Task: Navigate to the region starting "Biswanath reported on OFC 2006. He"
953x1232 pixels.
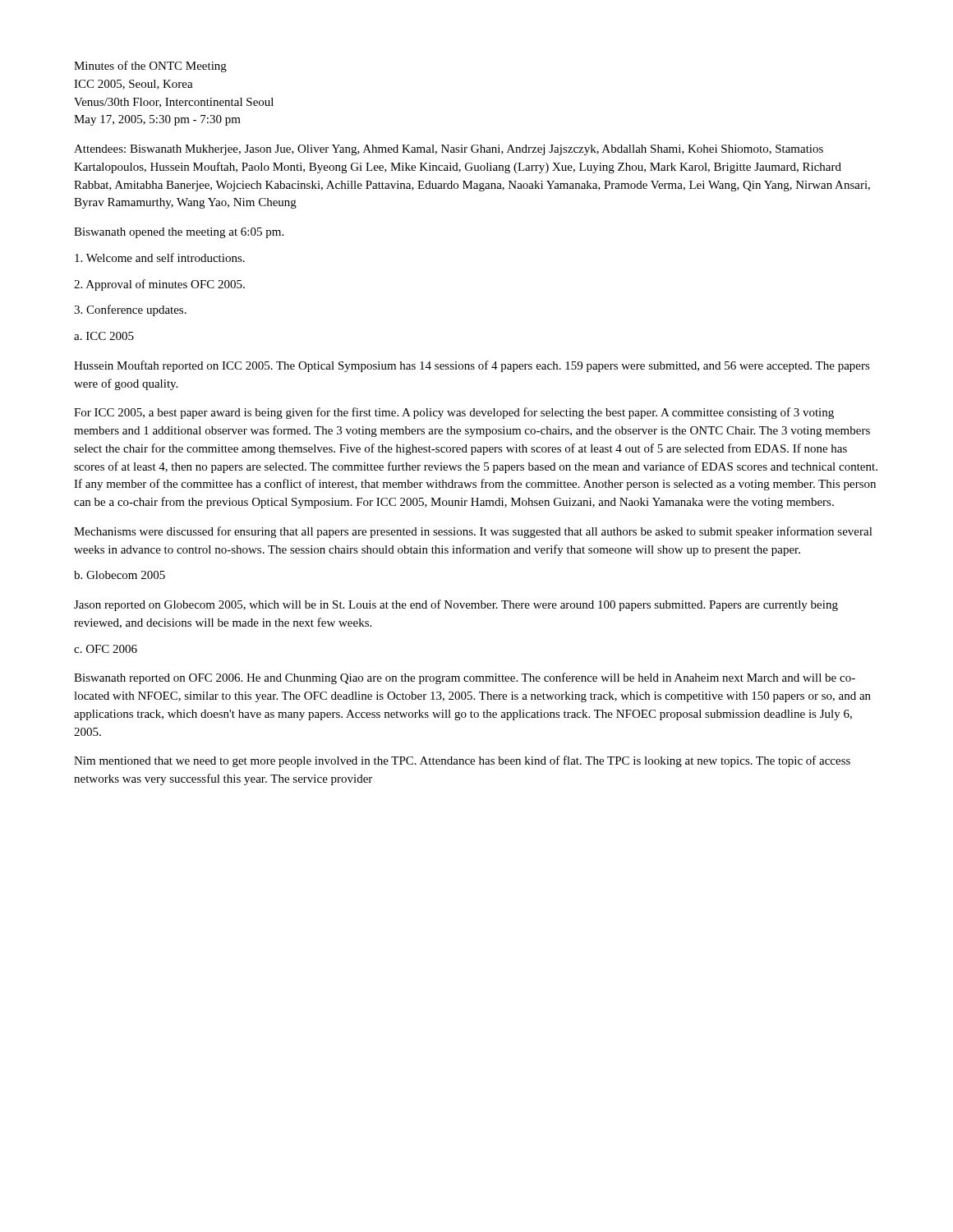Action: [x=476, y=705]
